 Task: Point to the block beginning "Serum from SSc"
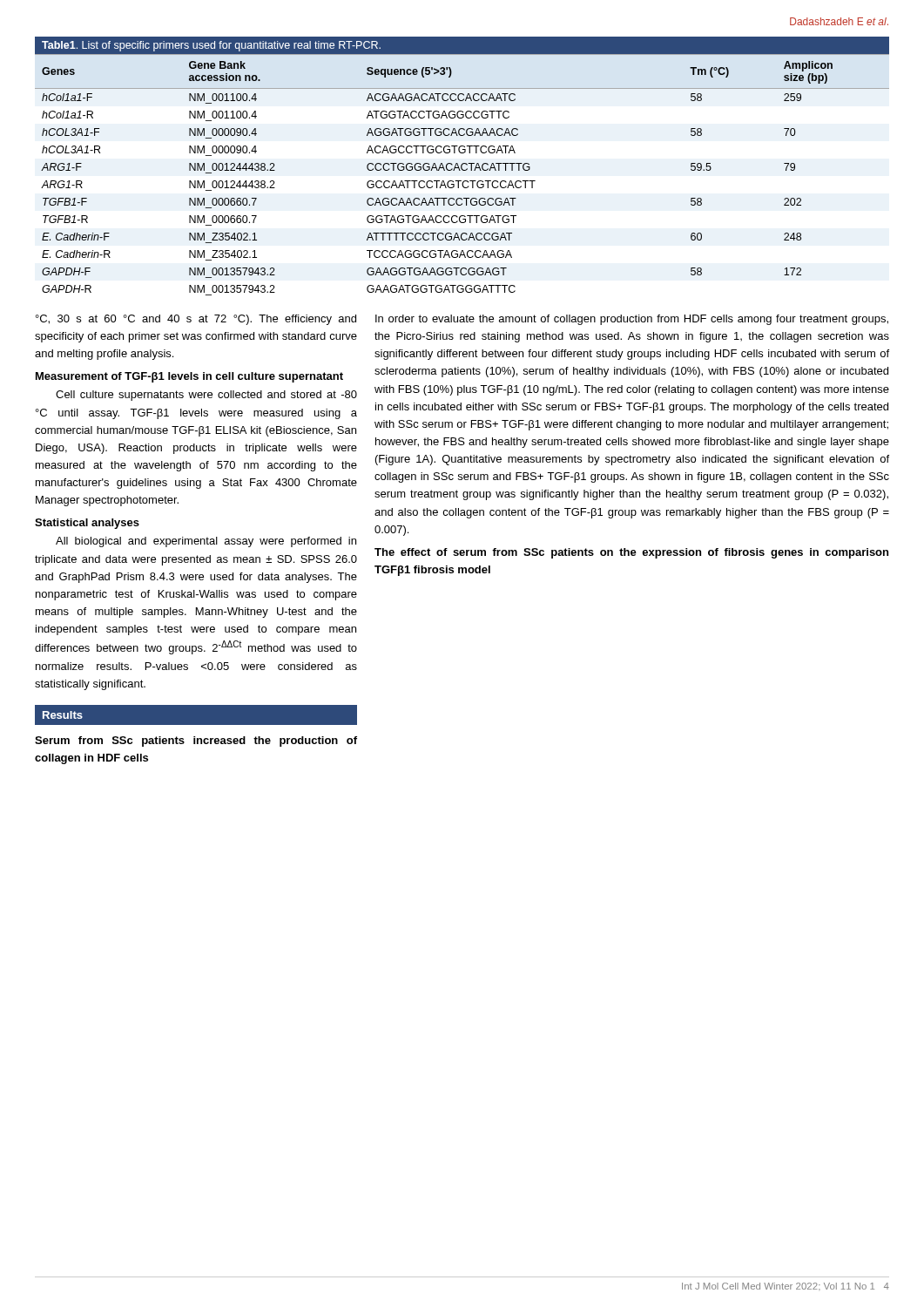[196, 749]
